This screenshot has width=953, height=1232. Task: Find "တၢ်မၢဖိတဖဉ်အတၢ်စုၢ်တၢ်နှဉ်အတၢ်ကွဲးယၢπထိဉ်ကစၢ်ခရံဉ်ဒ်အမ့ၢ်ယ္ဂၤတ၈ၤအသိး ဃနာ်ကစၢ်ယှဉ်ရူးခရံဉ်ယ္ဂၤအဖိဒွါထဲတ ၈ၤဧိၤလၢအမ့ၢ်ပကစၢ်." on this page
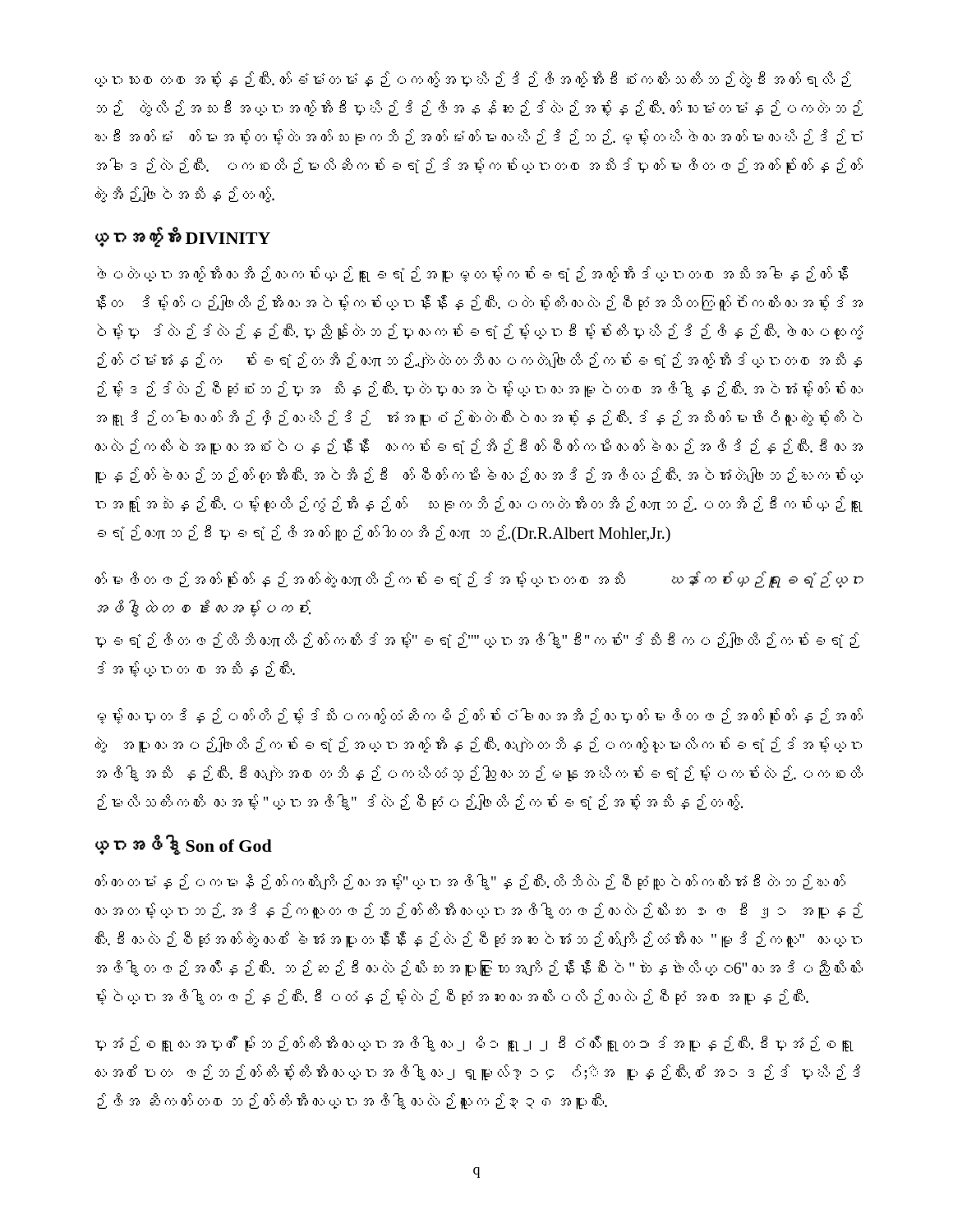pos(476,594)
